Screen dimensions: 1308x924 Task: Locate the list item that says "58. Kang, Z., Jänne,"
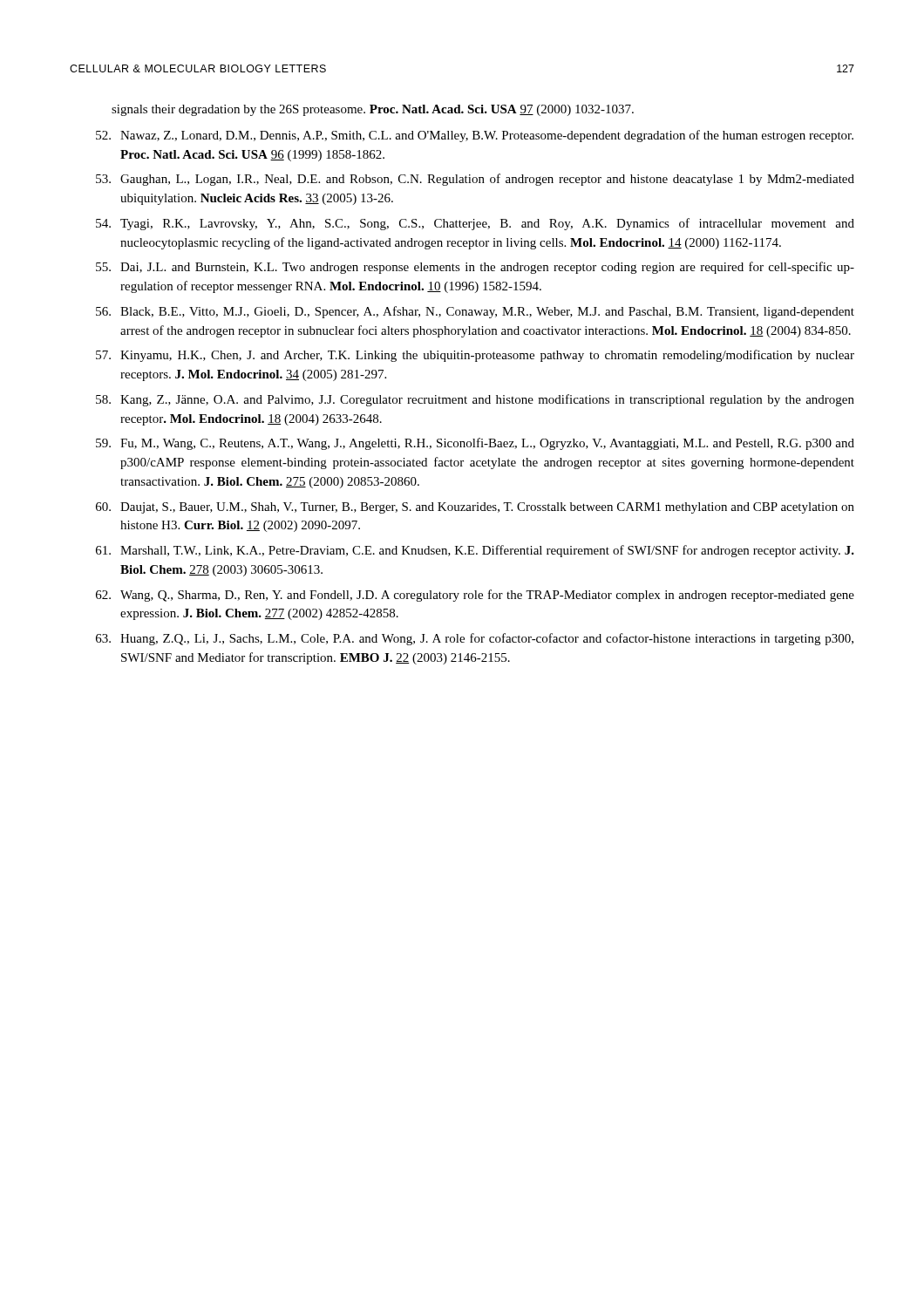tap(462, 409)
